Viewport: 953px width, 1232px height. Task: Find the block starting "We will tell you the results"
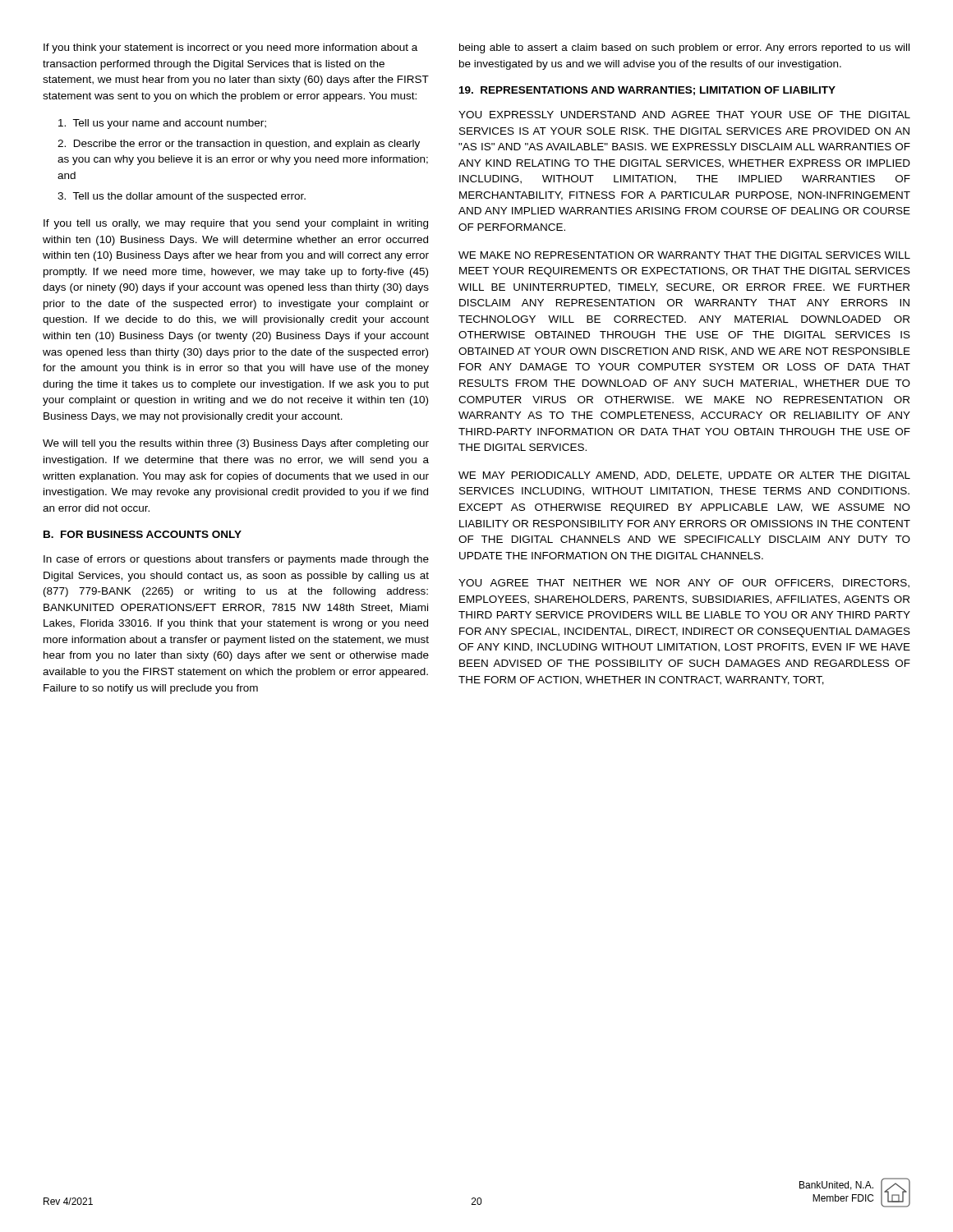[x=236, y=476]
